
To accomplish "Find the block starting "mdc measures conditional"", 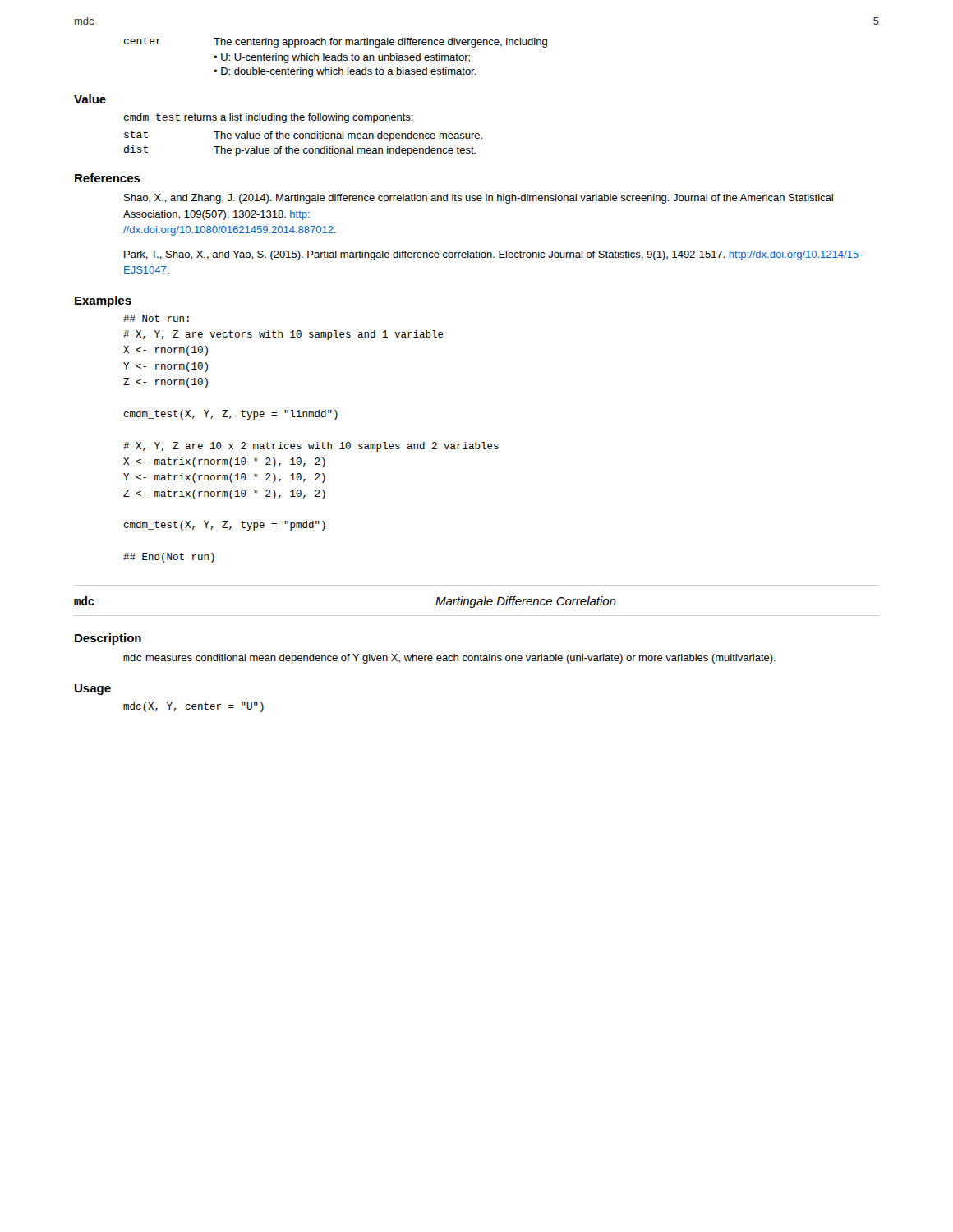I will 501,658.
